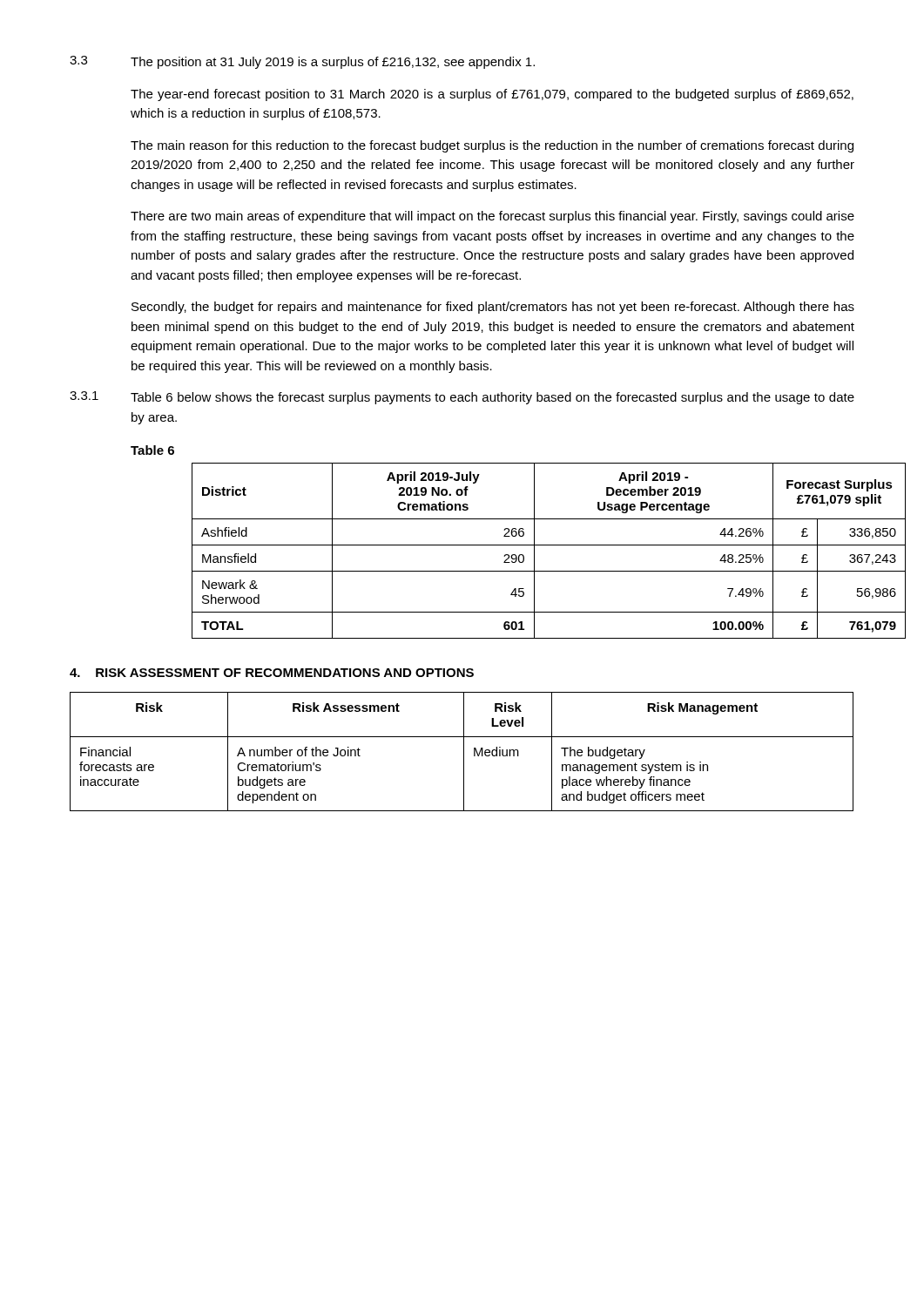Find the text block starting "3.3.1 Table 6 below shows"
The height and width of the screenshot is (1307, 924).
coord(462,407)
